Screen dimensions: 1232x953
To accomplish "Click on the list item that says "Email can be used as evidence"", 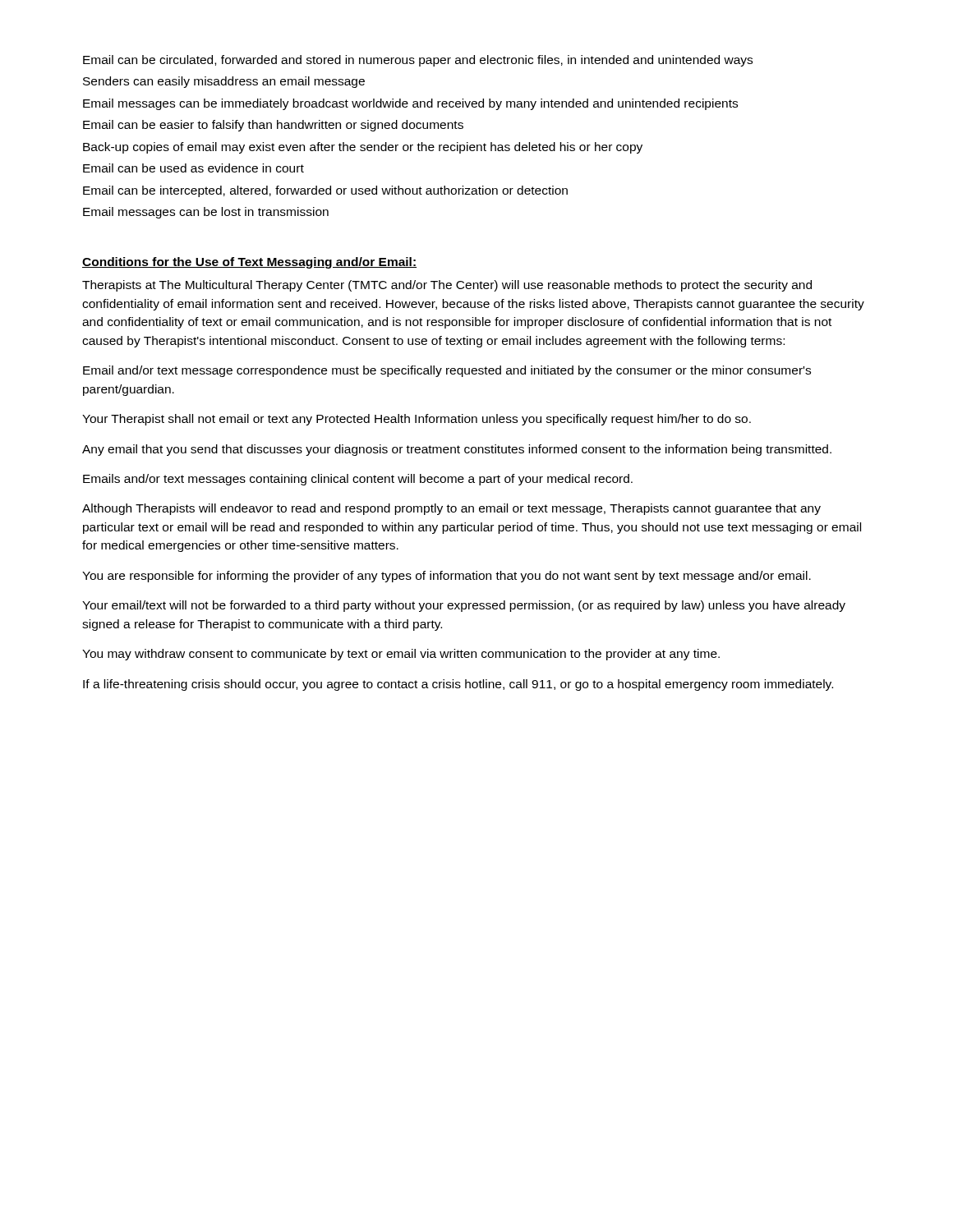I will coord(193,168).
